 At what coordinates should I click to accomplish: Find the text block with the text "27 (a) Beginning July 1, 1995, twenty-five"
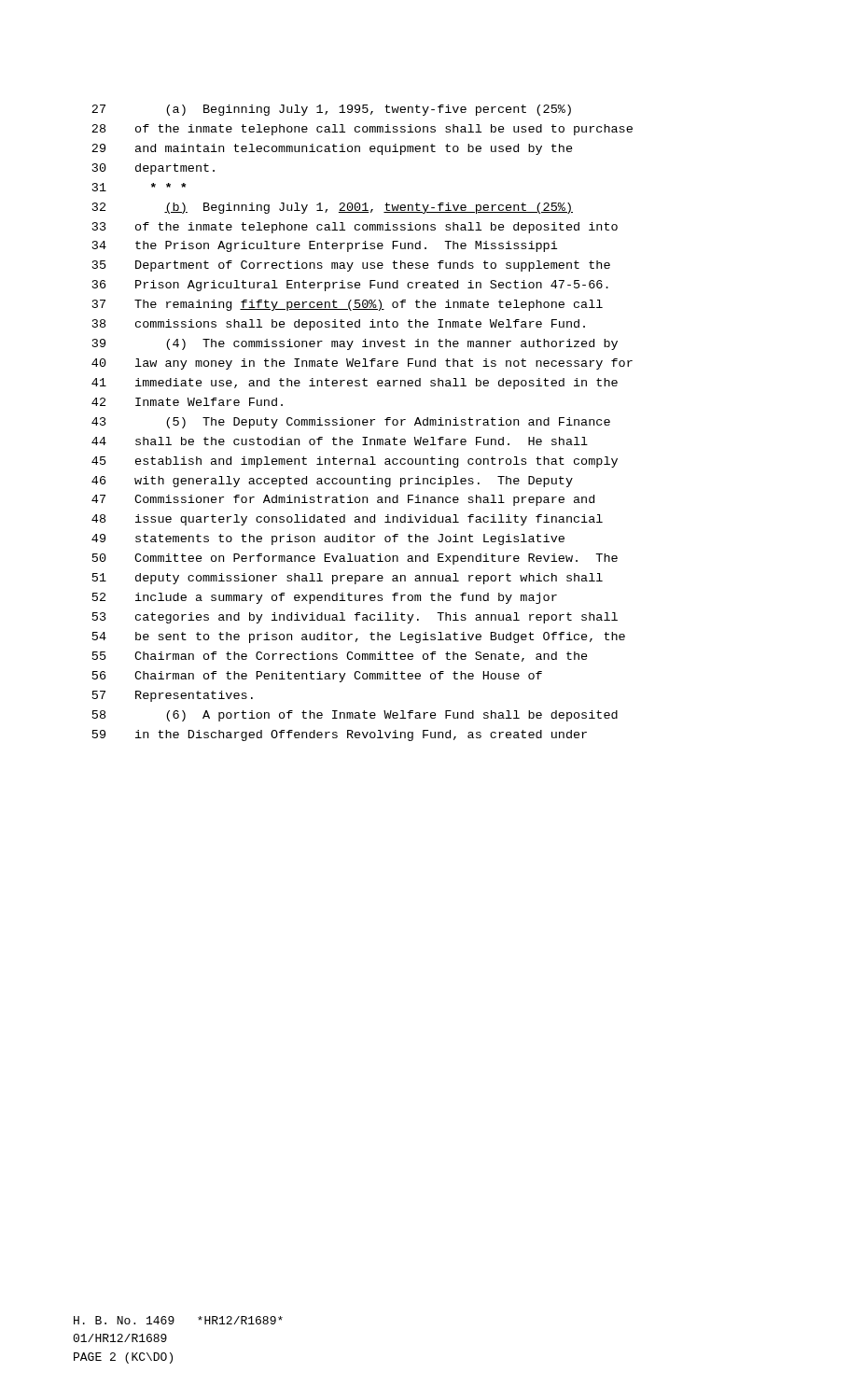434,140
